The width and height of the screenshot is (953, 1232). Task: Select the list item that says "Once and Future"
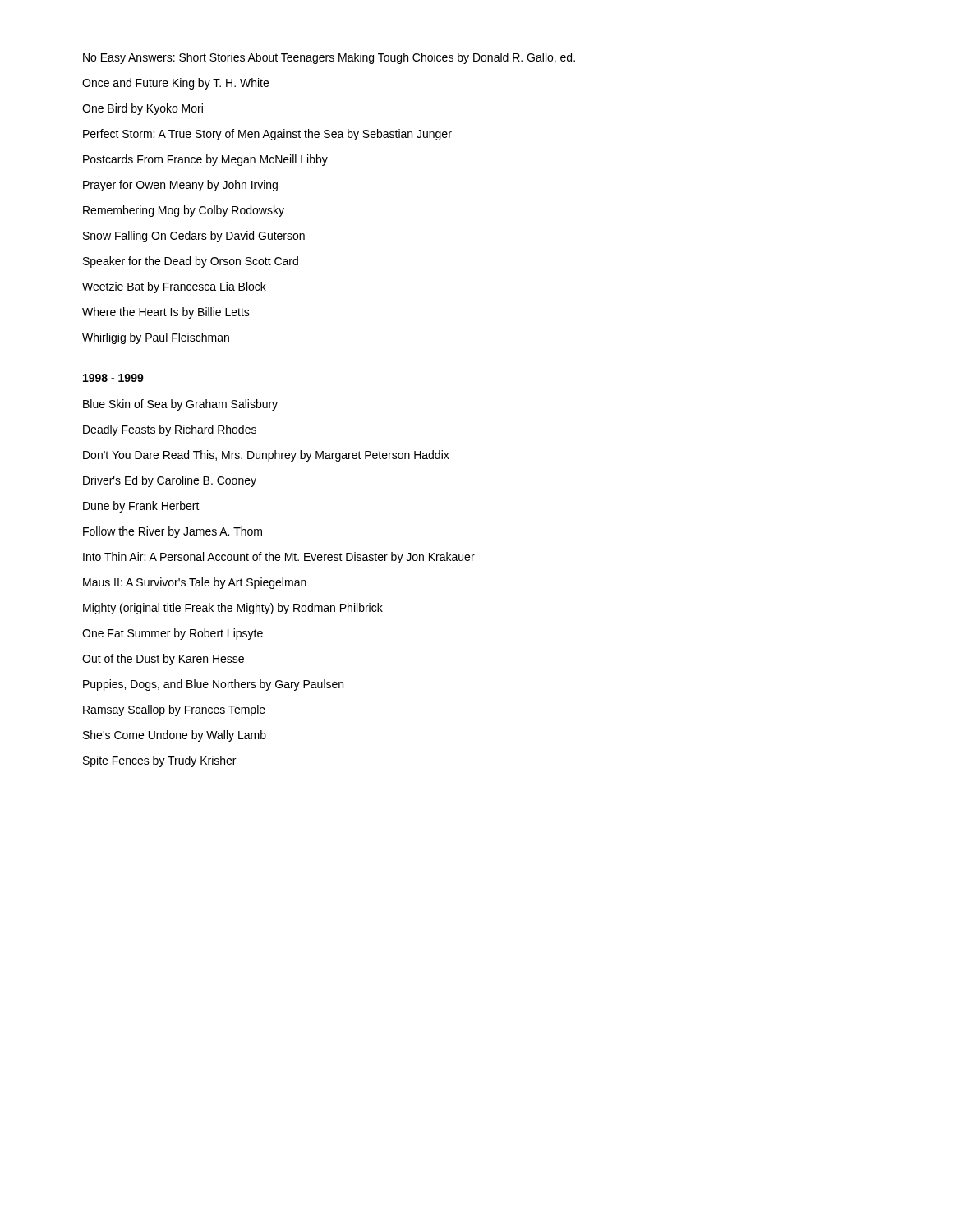(x=176, y=83)
